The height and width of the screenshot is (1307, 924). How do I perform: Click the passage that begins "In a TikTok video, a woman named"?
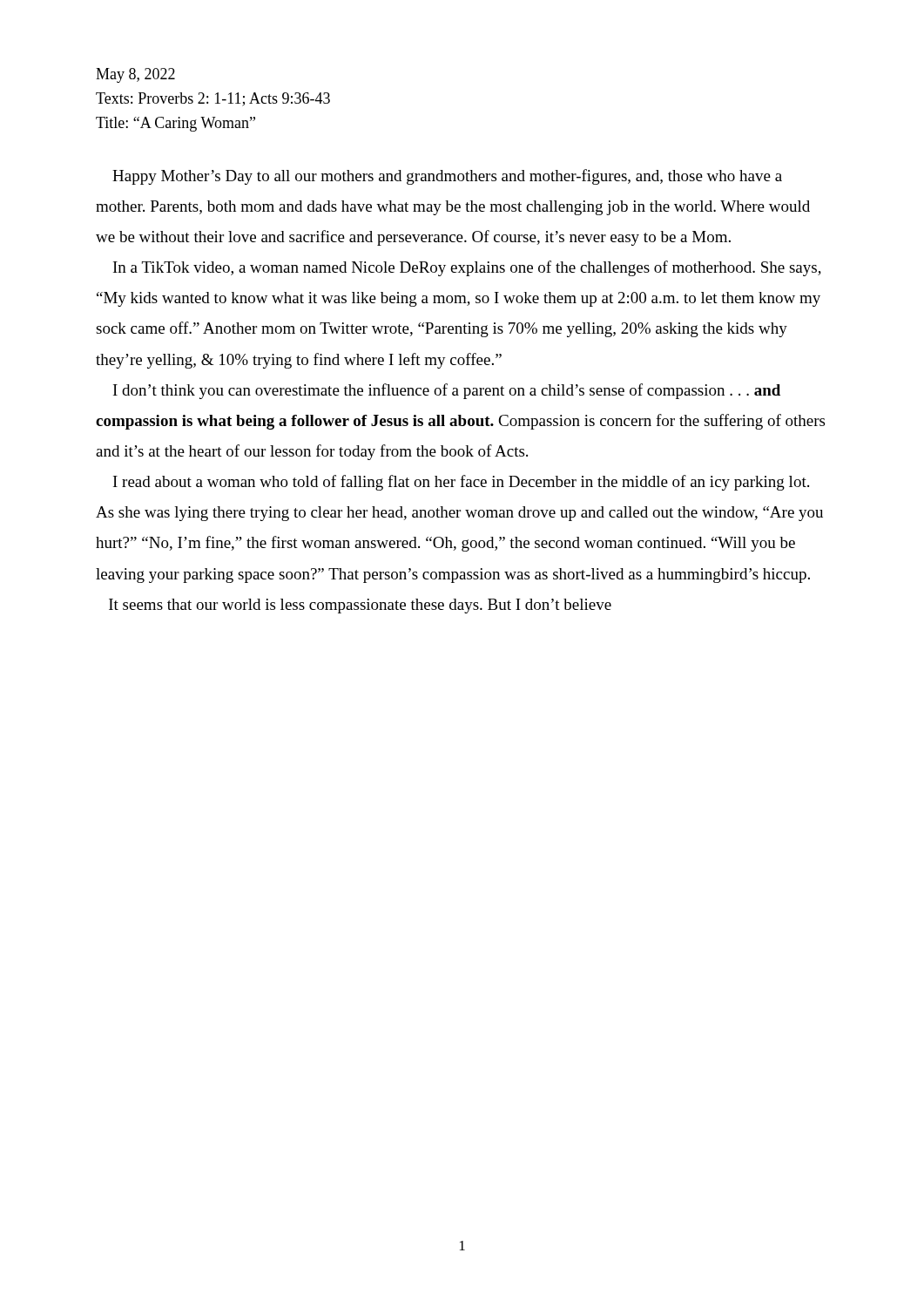(459, 313)
